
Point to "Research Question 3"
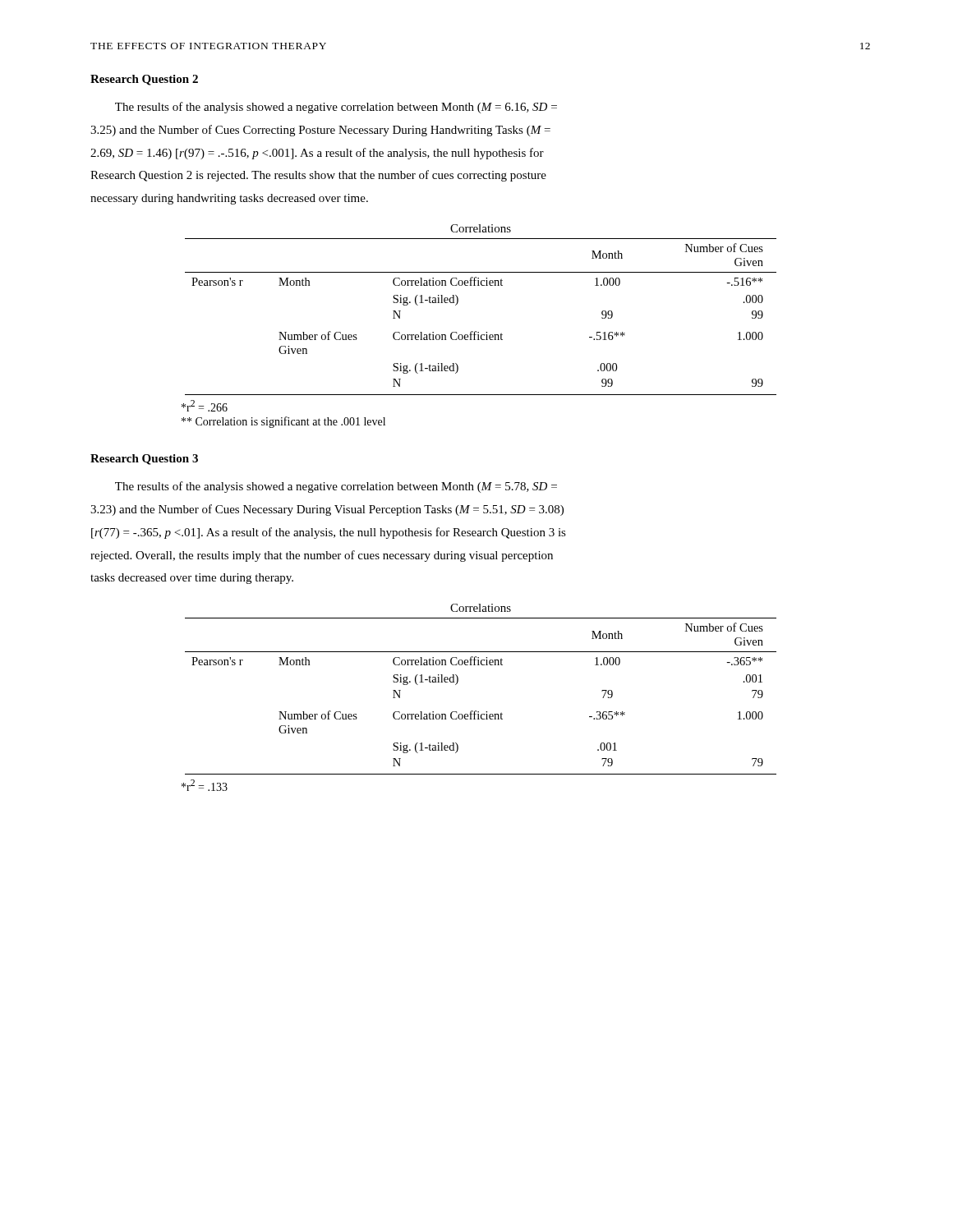(x=144, y=459)
